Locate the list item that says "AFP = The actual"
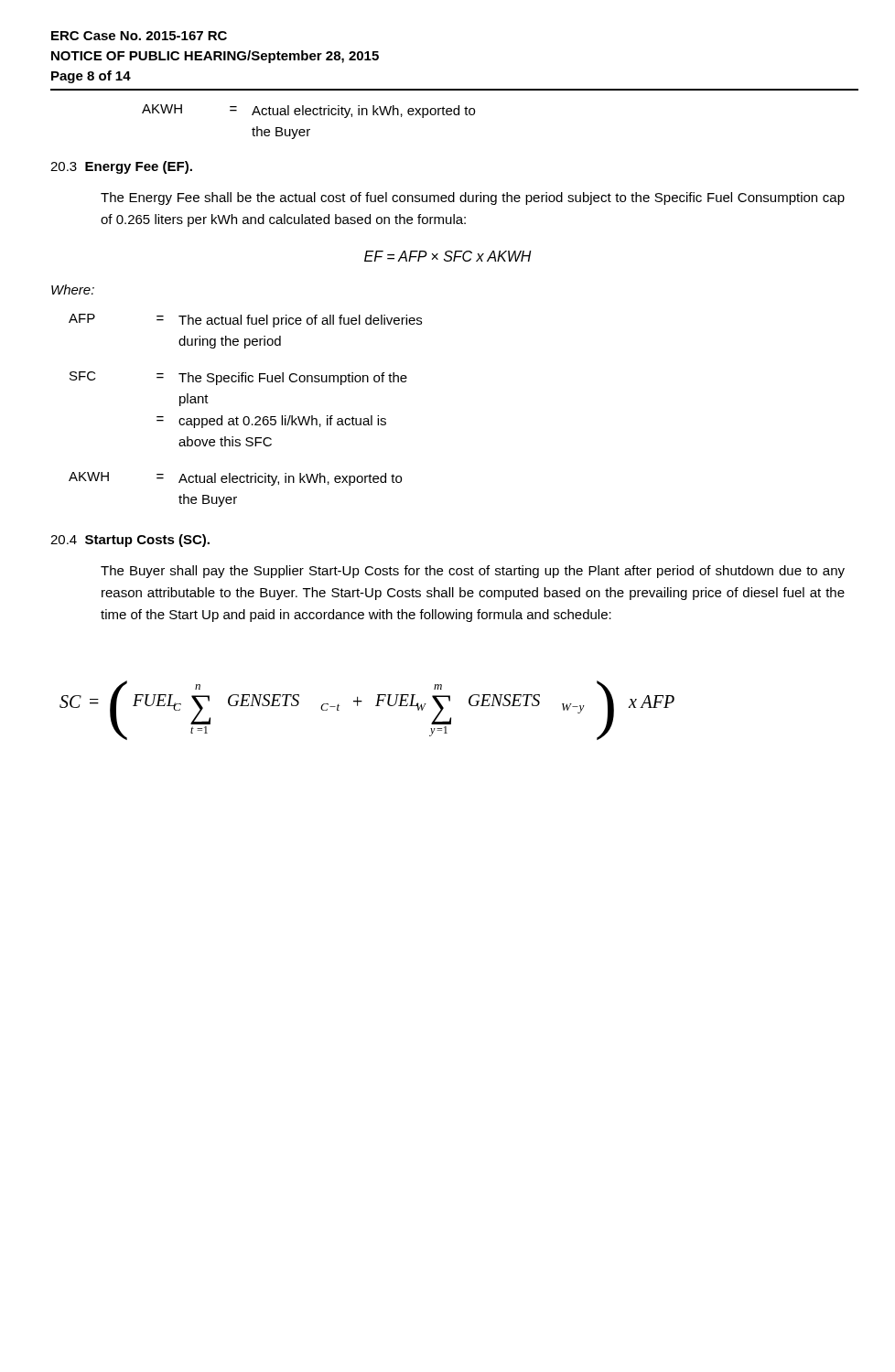This screenshot has height=1372, width=895. pyautogui.click(x=245, y=321)
